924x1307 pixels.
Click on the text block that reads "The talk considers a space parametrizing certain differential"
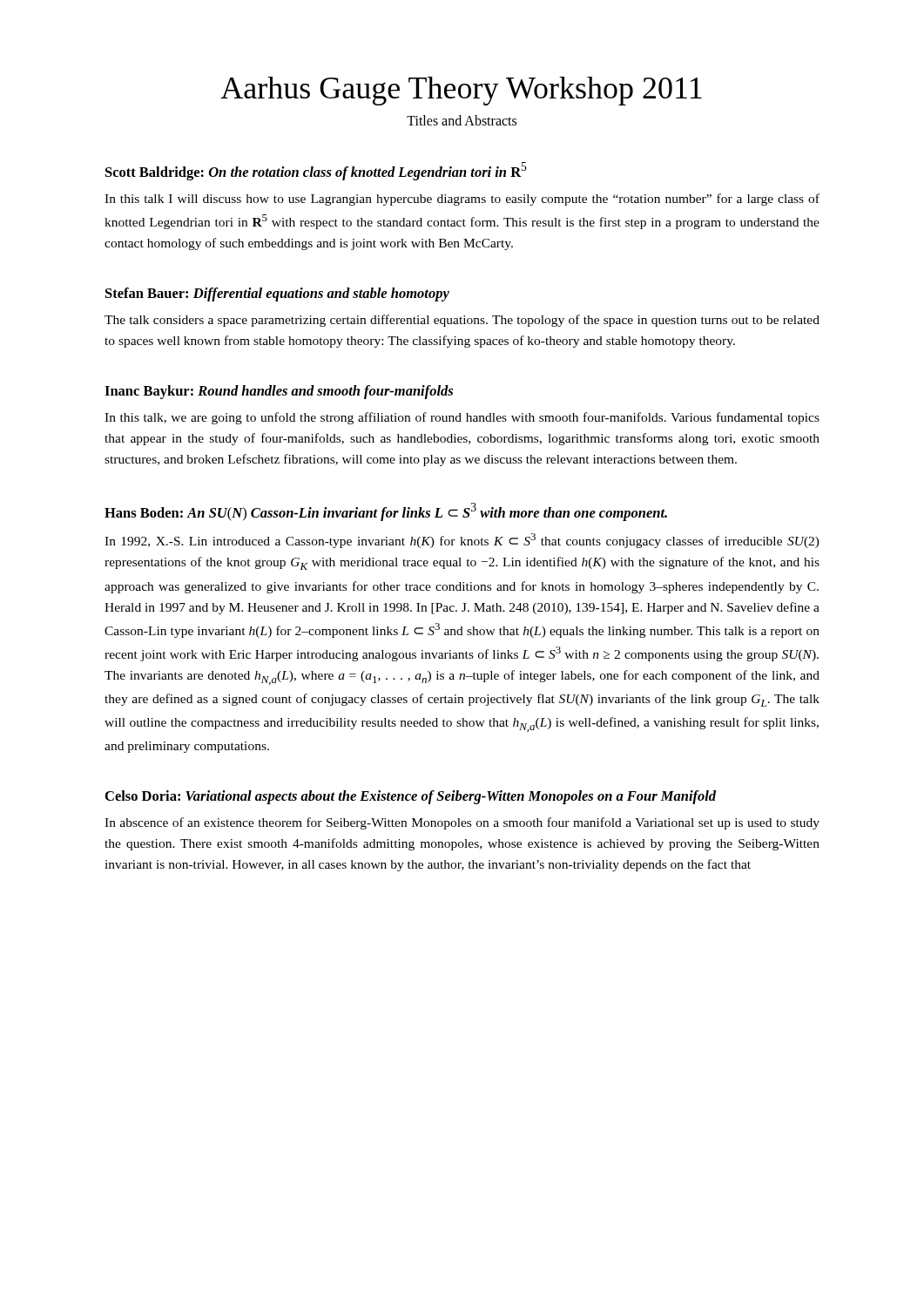(x=462, y=330)
